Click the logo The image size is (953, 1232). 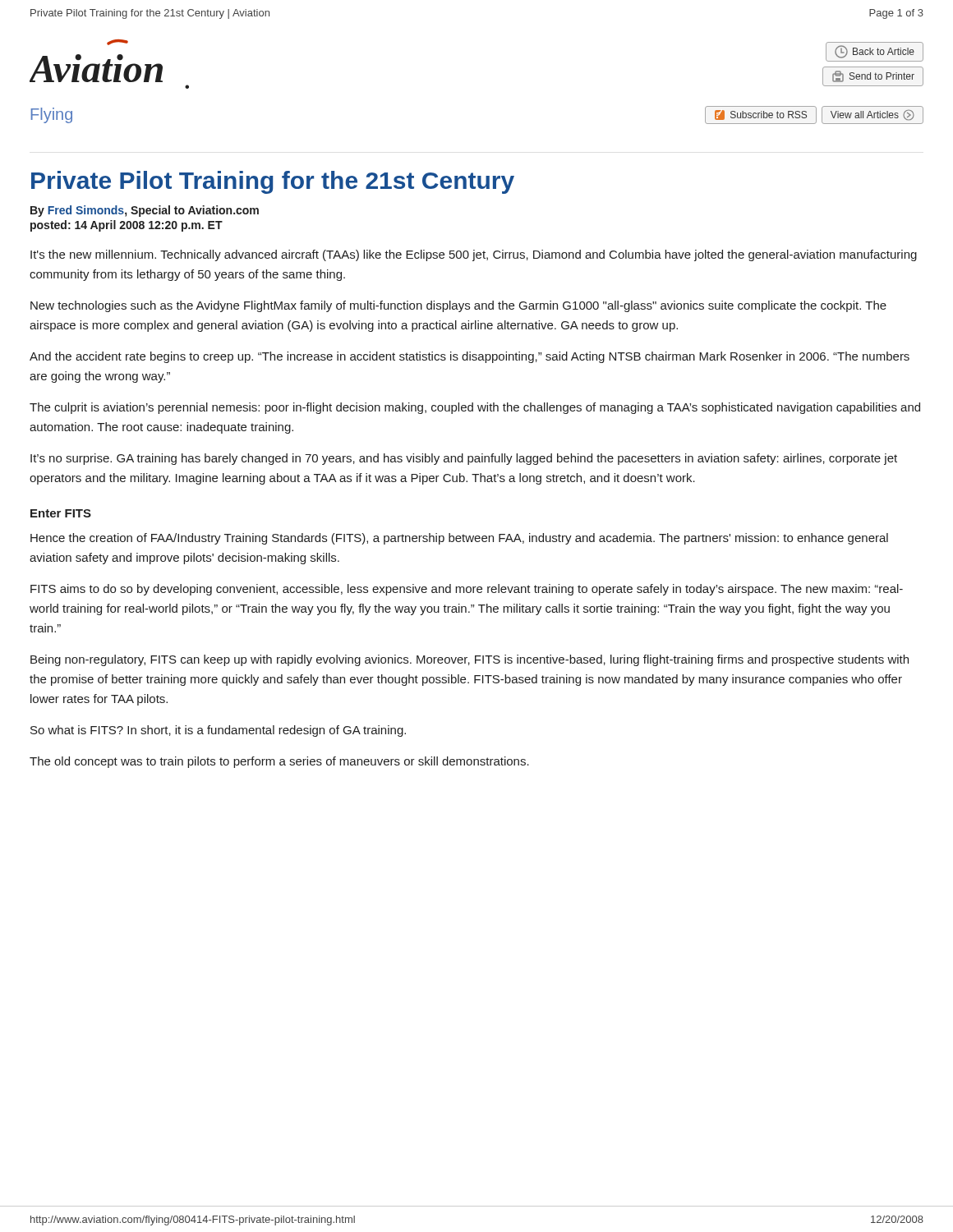(112, 67)
